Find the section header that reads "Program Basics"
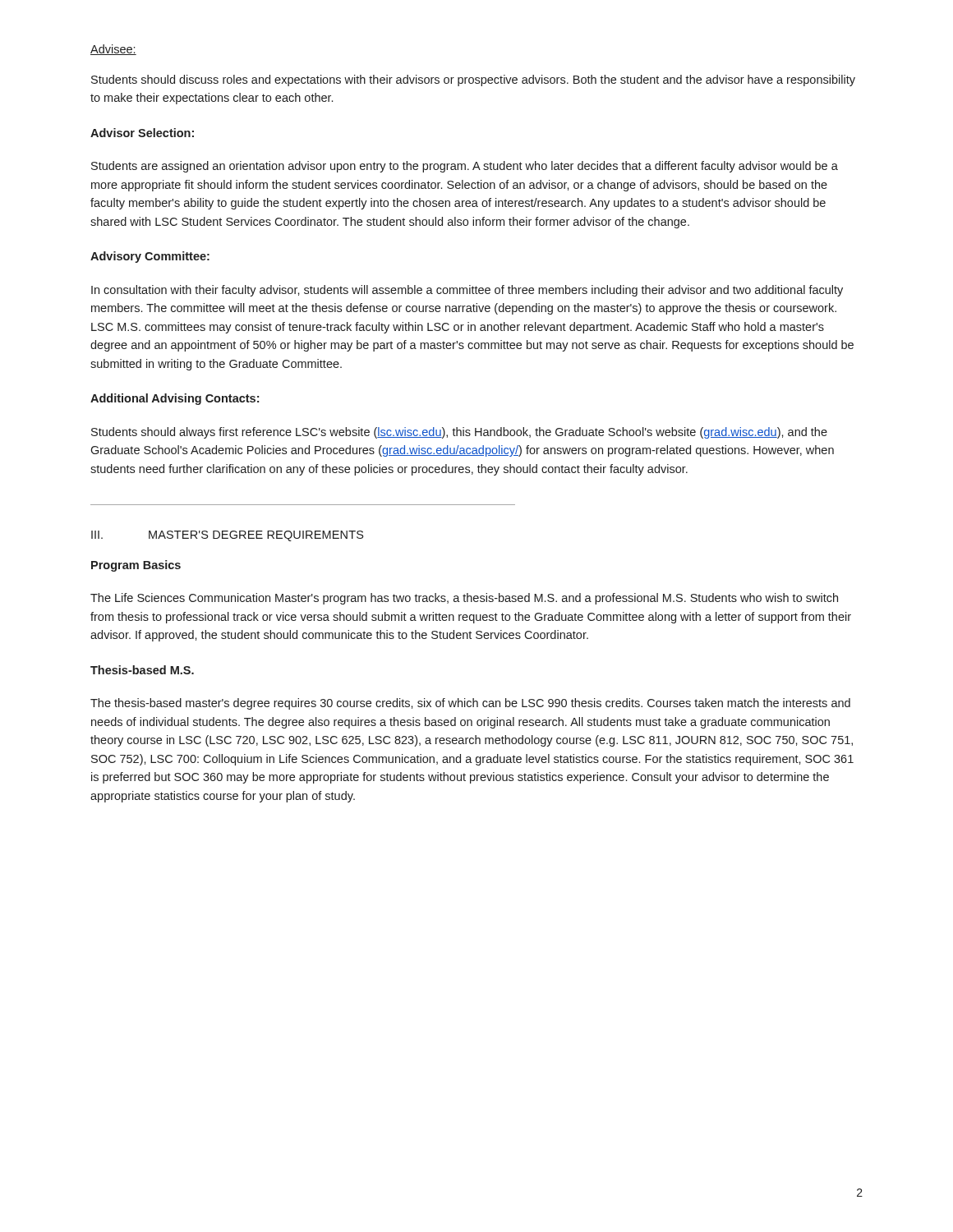Image resolution: width=953 pixels, height=1232 pixels. pos(136,566)
